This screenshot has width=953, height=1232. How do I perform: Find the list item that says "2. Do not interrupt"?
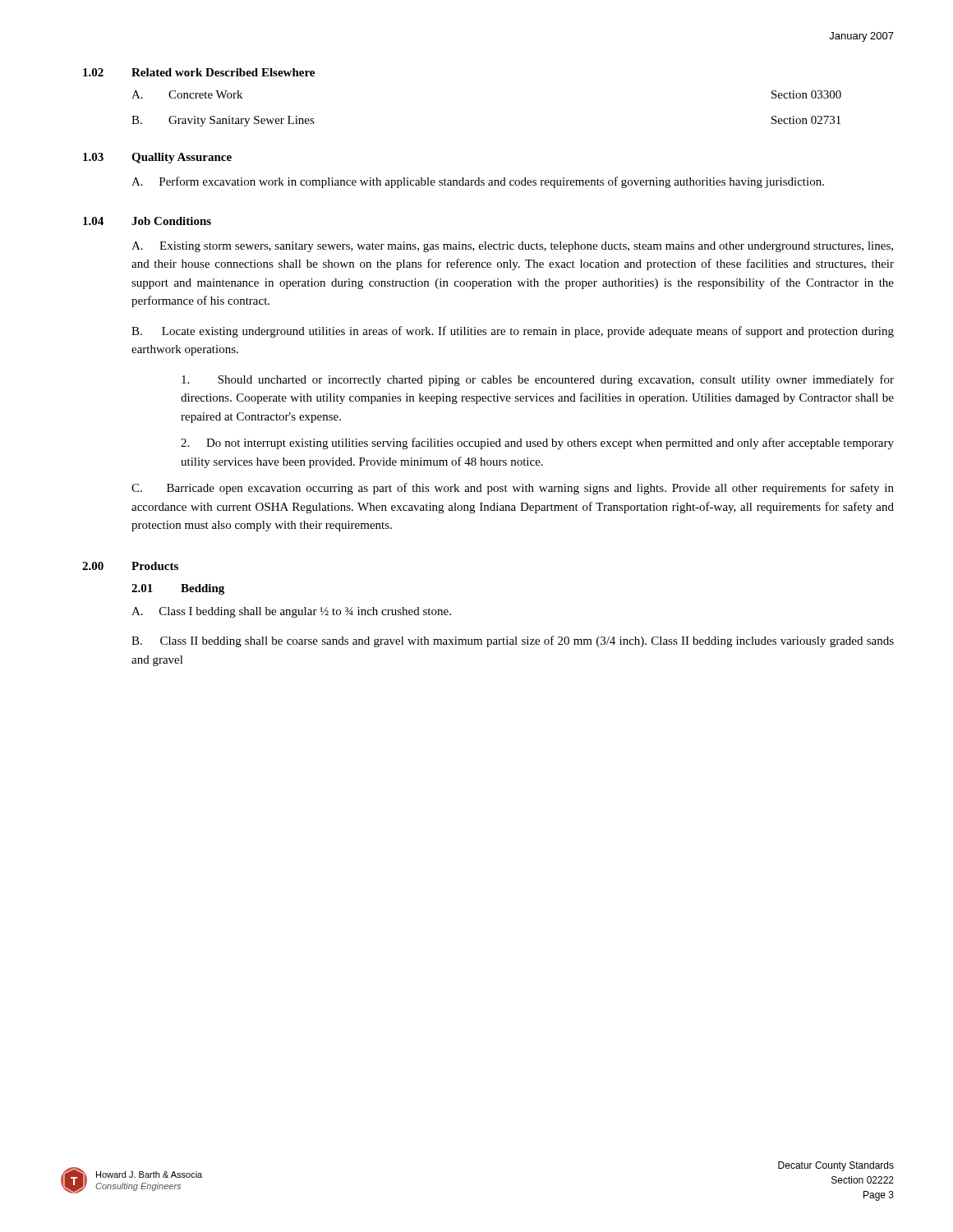(x=537, y=452)
